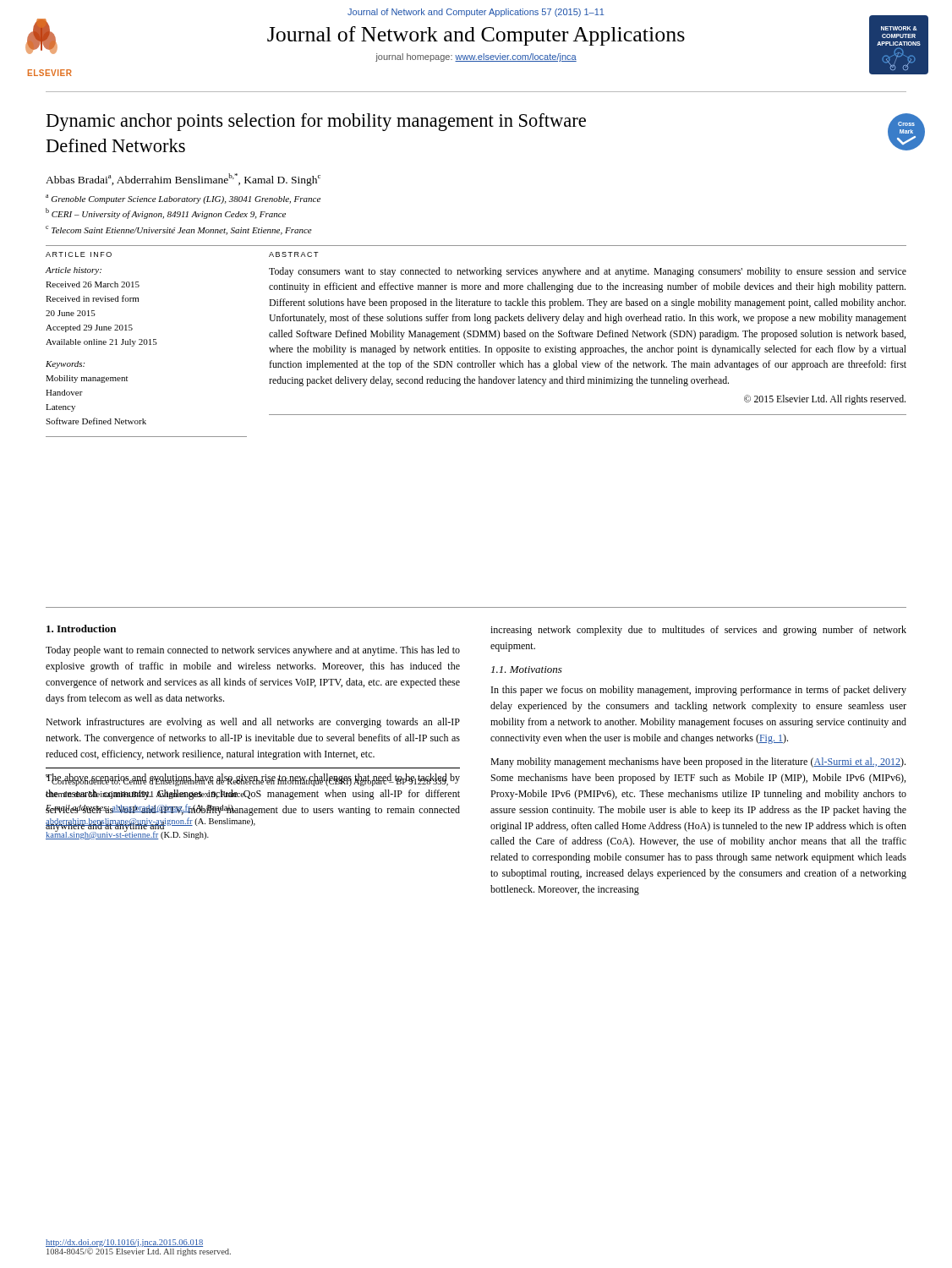Find the text block containing "In this paper we focus on mobility management,"
The image size is (952, 1268).
698,714
